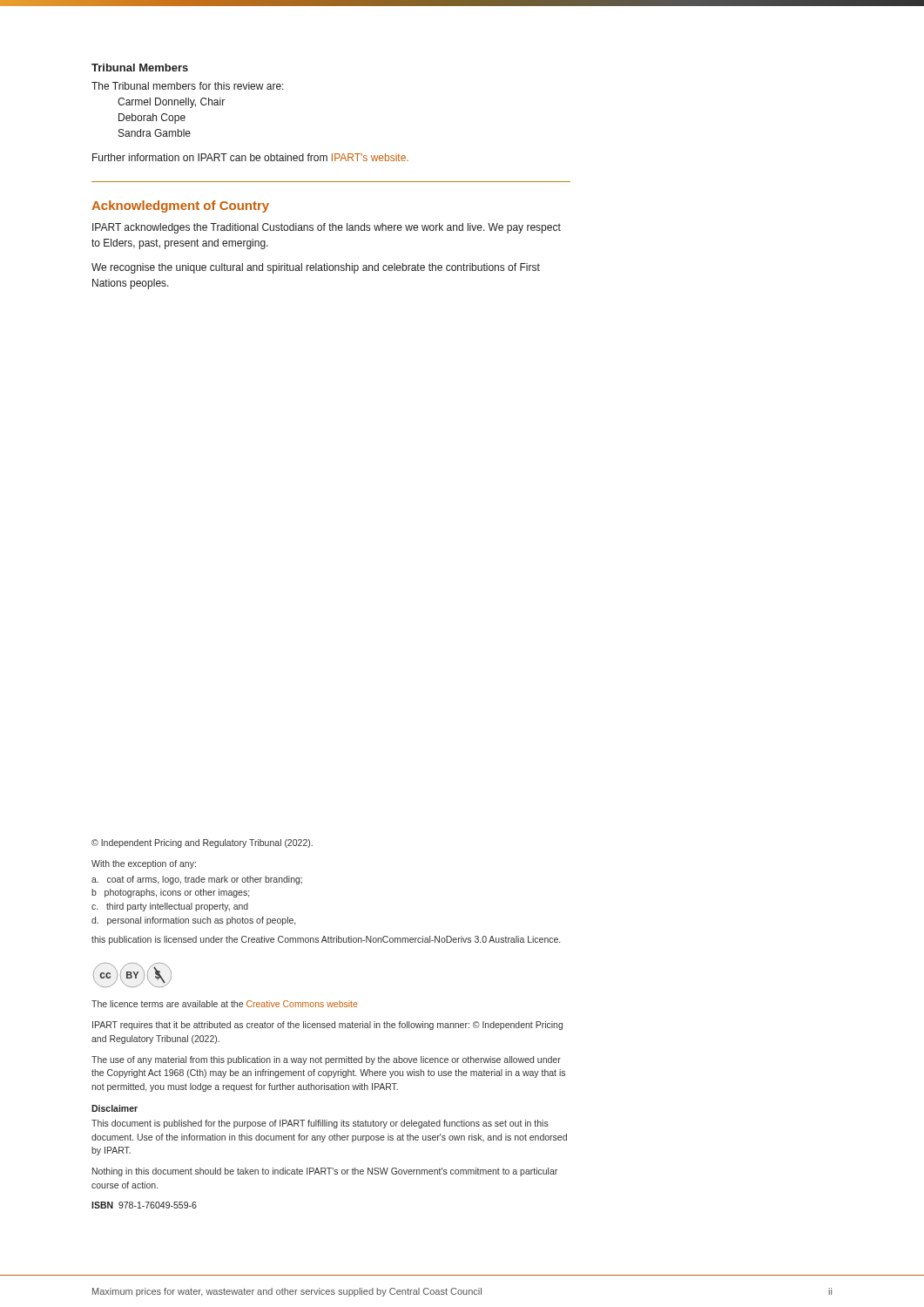
Task: Navigate to the element starting "b photographs, icons or other"
Action: pyautogui.click(x=171, y=892)
